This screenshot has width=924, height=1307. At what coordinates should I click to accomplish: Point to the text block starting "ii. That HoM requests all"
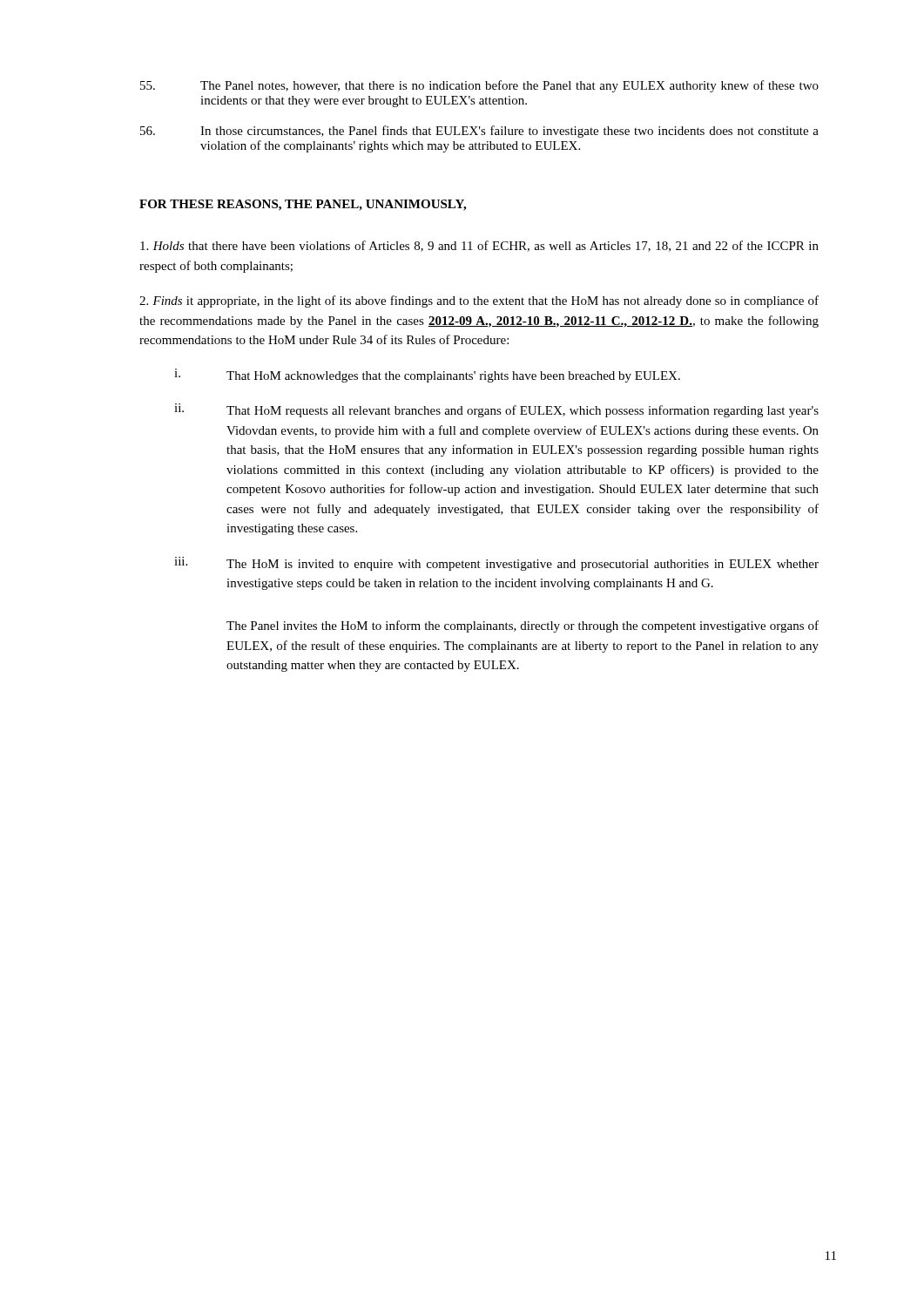pyautogui.click(x=479, y=469)
